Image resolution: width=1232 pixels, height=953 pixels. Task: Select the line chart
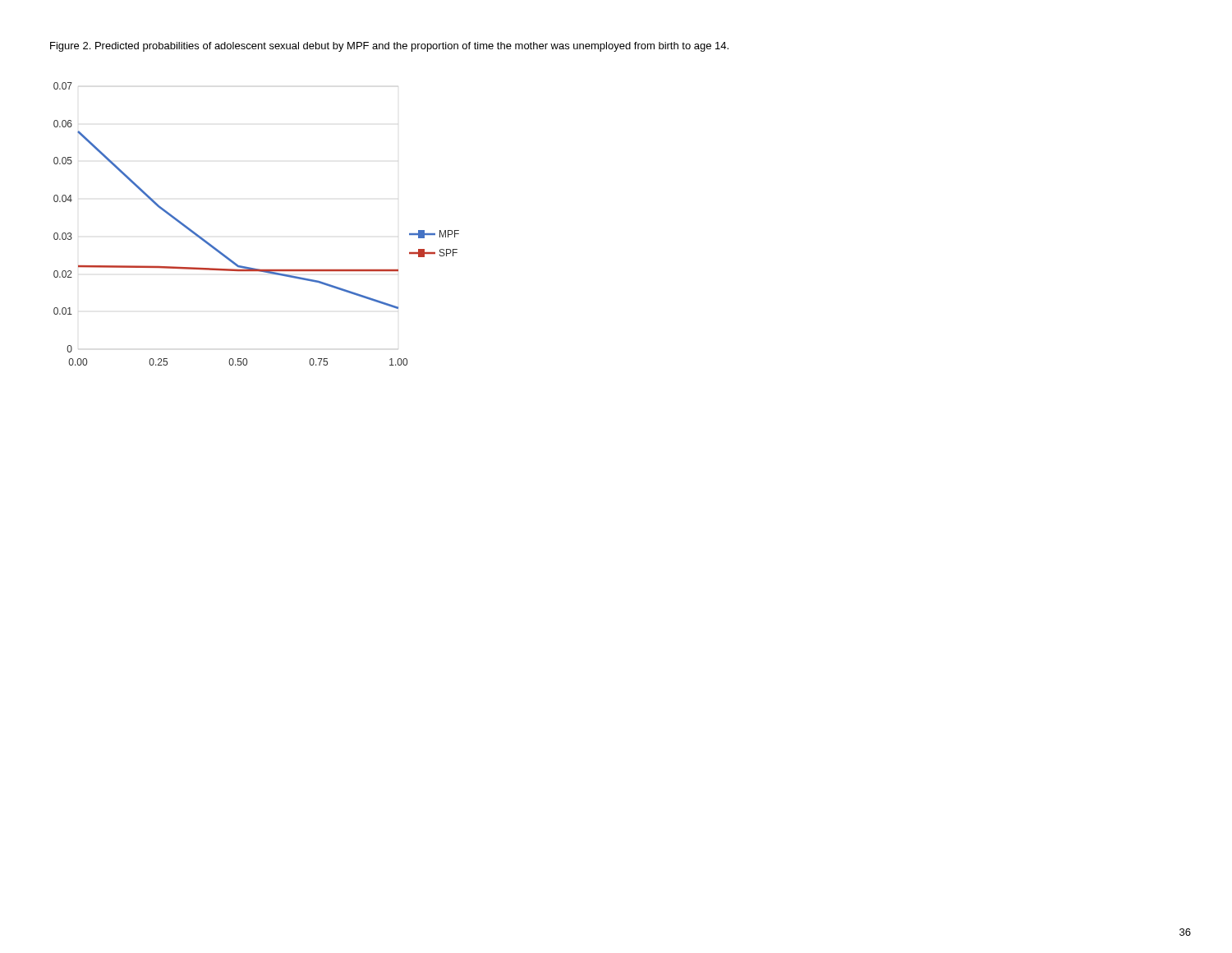point(263,234)
